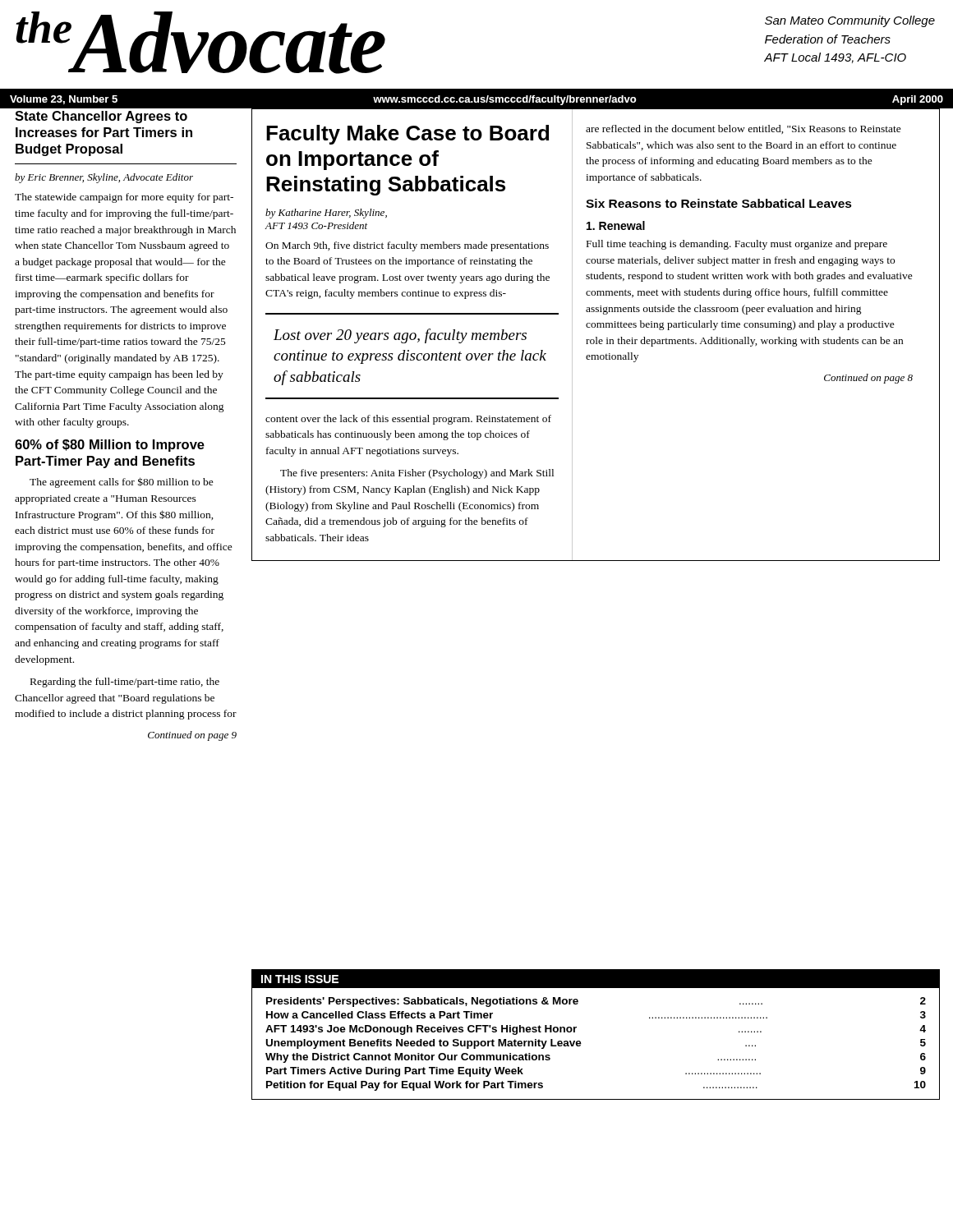This screenshot has width=953, height=1232.
Task: Point to the text block starting "How a Cancelled Class"
Action: 383,1015
